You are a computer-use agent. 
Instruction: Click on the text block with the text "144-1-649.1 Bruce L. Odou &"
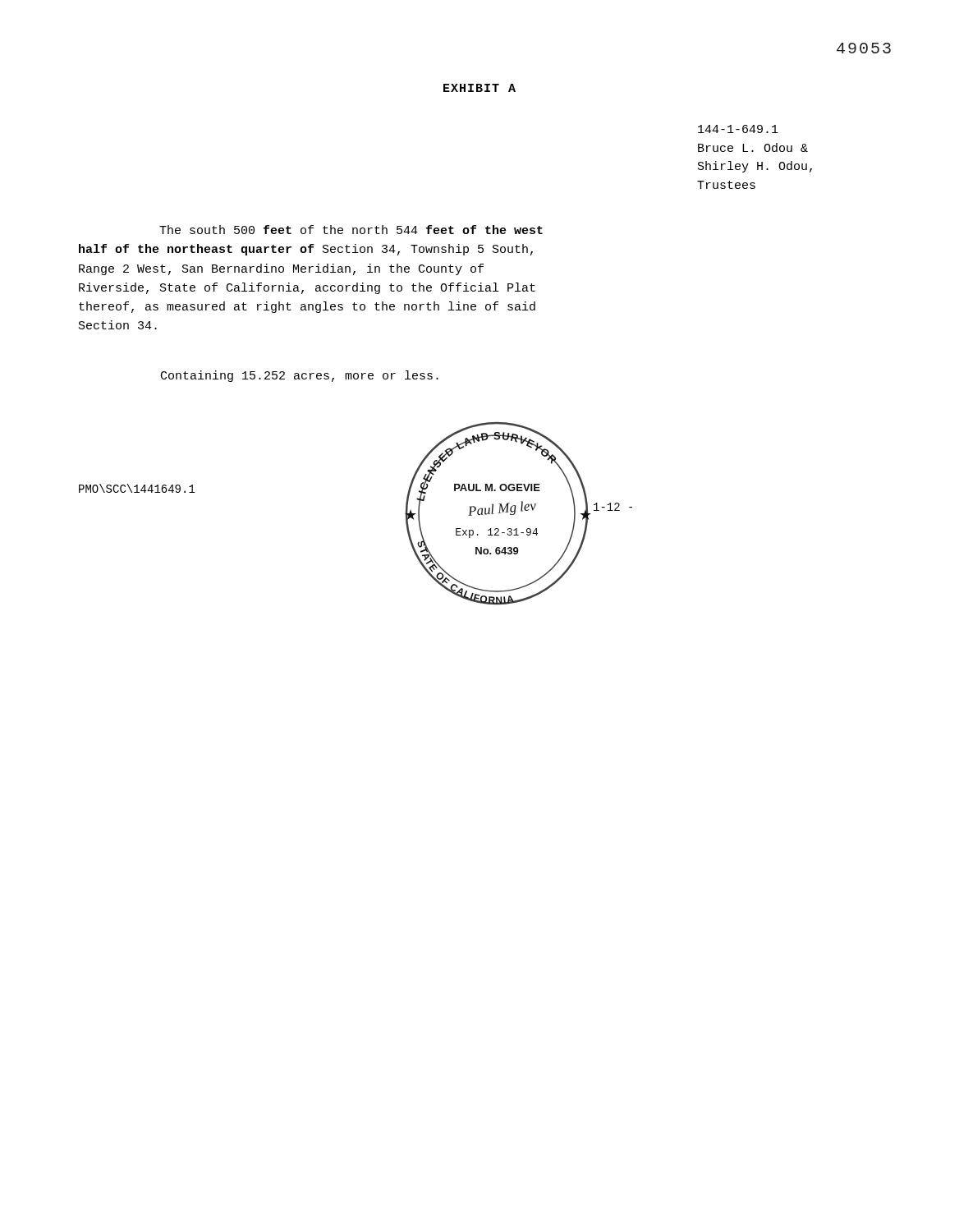[x=756, y=158]
